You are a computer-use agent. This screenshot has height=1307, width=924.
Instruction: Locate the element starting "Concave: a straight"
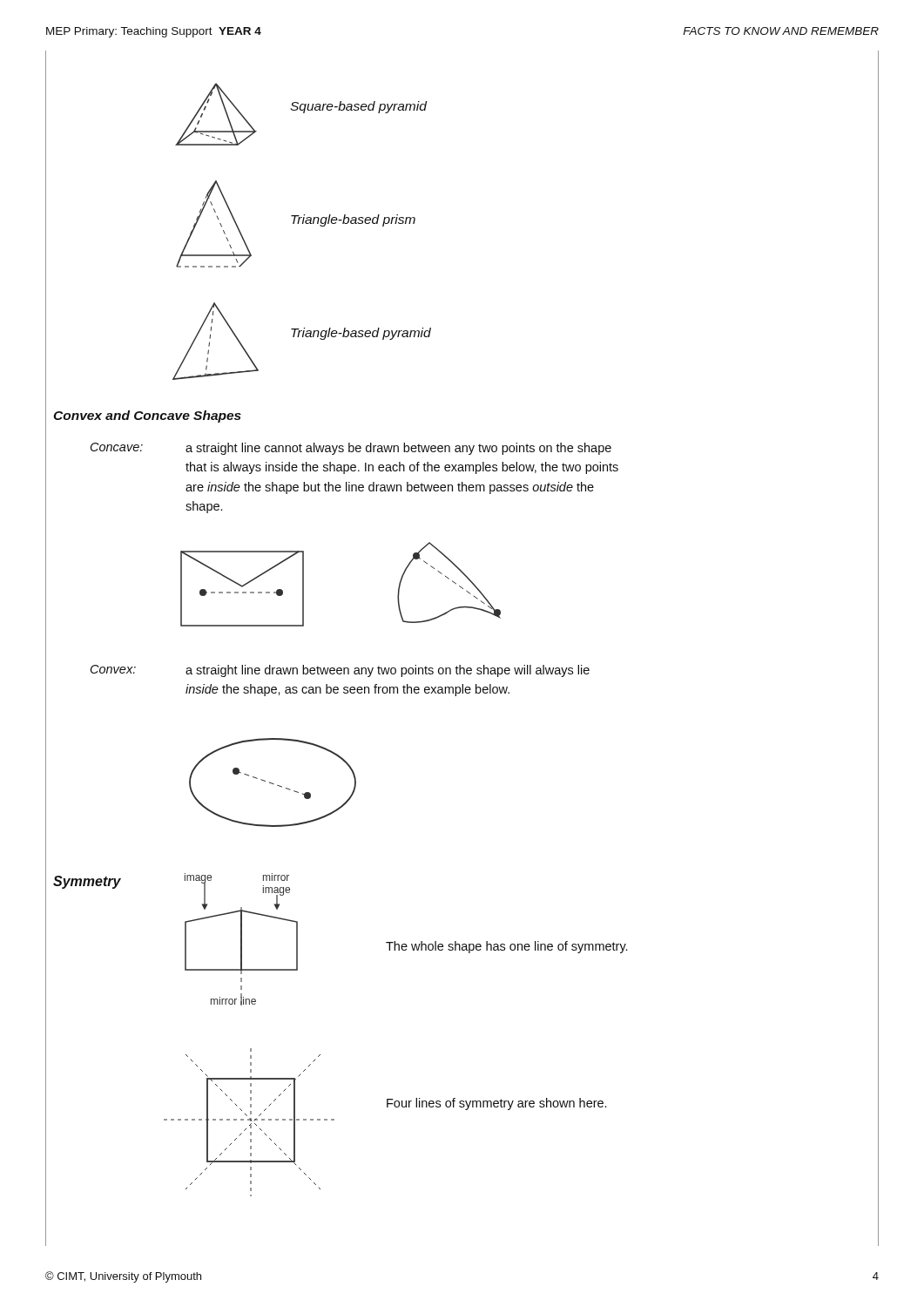pos(355,477)
